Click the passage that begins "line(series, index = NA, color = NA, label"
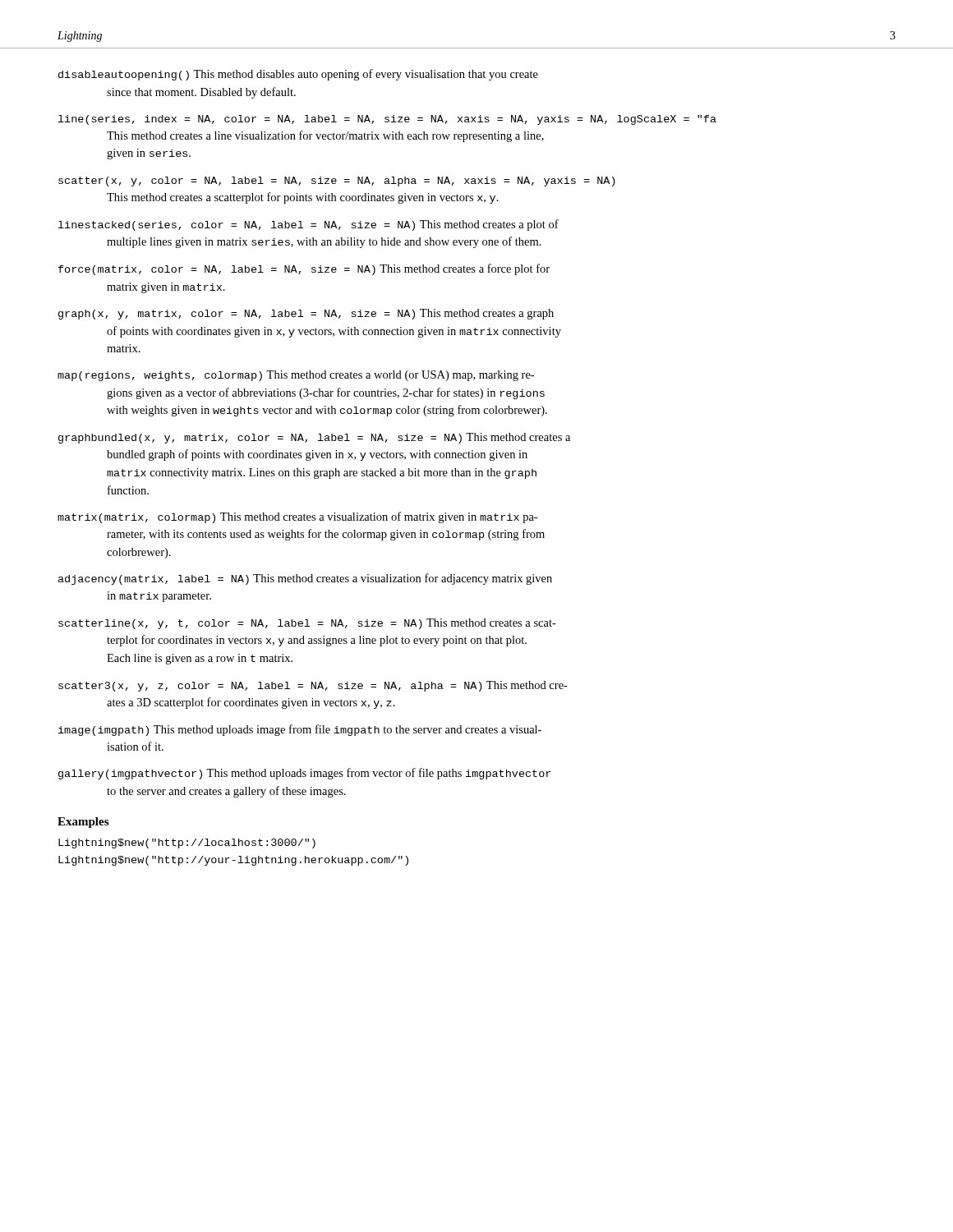Viewport: 953px width, 1232px height. point(489,136)
